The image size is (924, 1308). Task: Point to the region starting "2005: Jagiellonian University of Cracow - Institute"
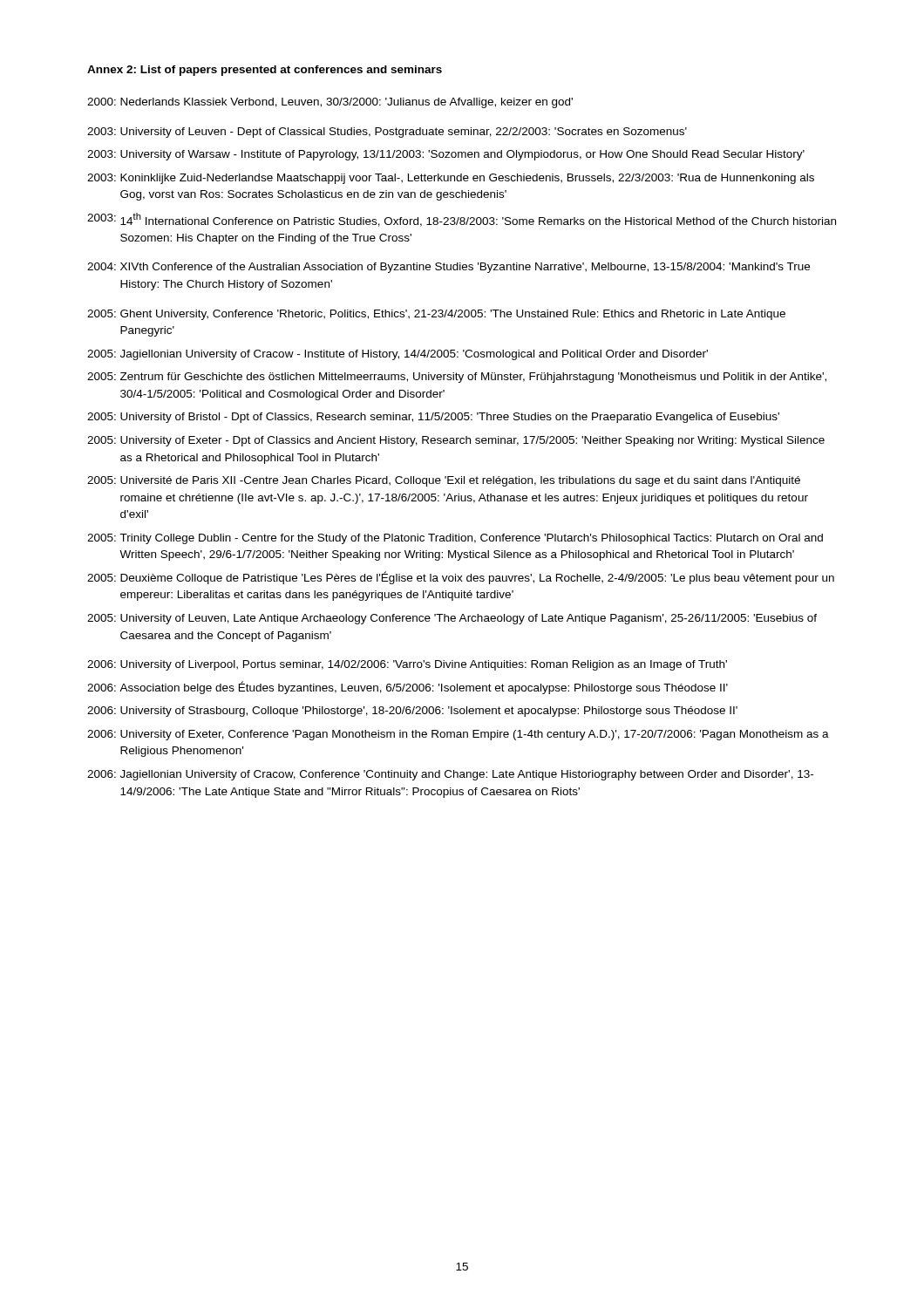398,354
